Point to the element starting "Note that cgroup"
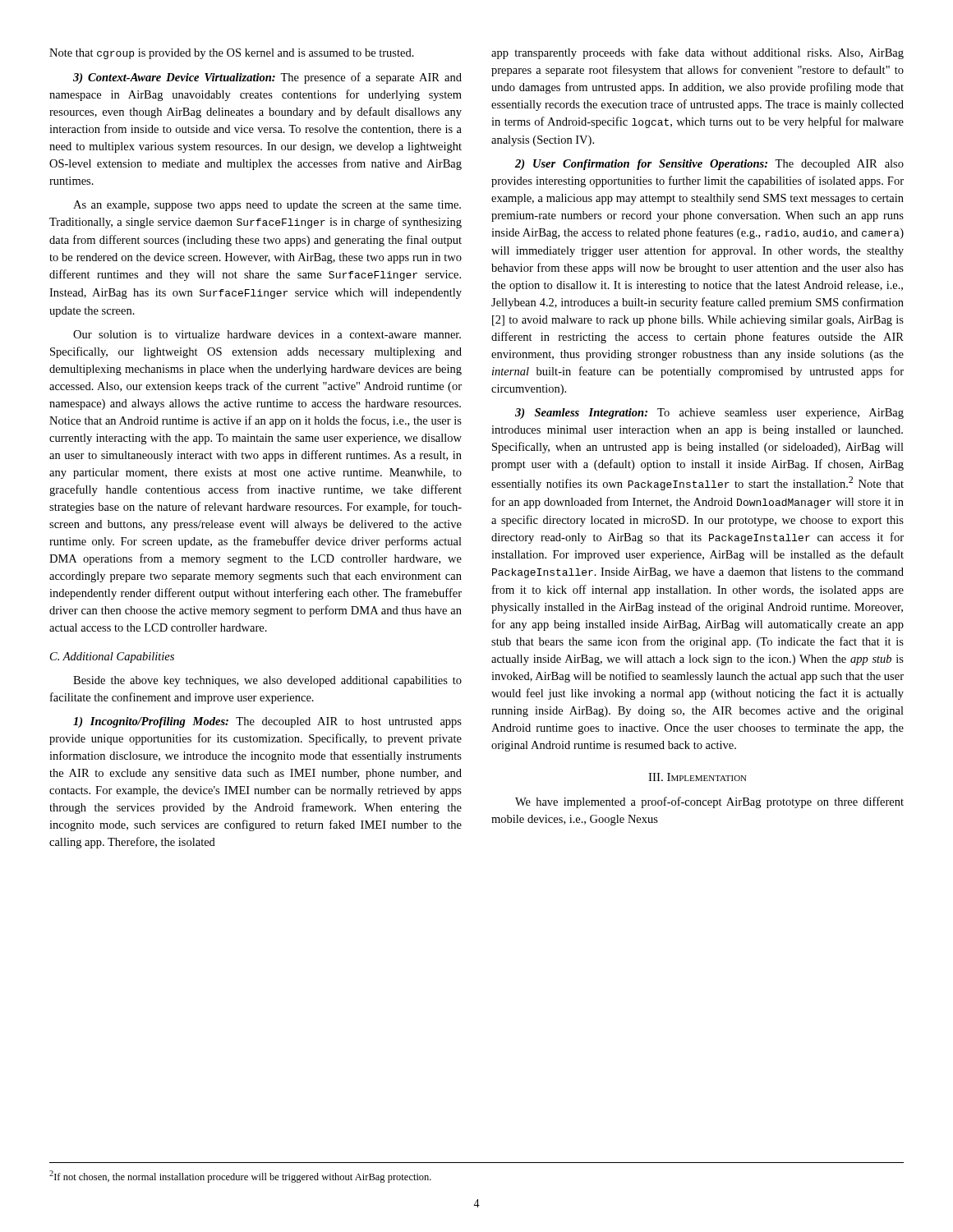Image resolution: width=953 pixels, height=1232 pixels. coord(255,53)
